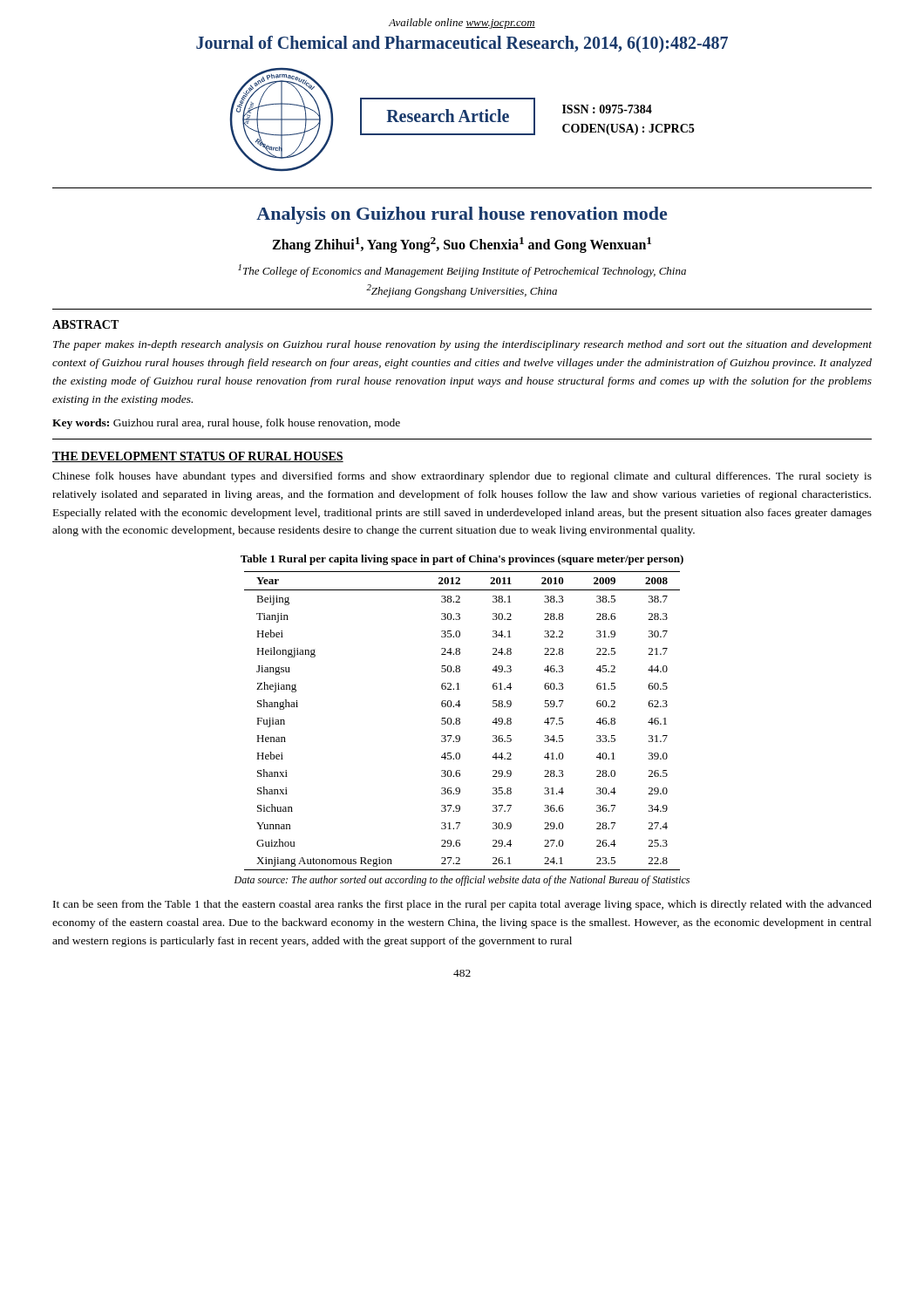Find the block starting "Table 1 Rural per capita living space in"
This screenshot has height=1308, width=924.
click(x=462, y=559)
